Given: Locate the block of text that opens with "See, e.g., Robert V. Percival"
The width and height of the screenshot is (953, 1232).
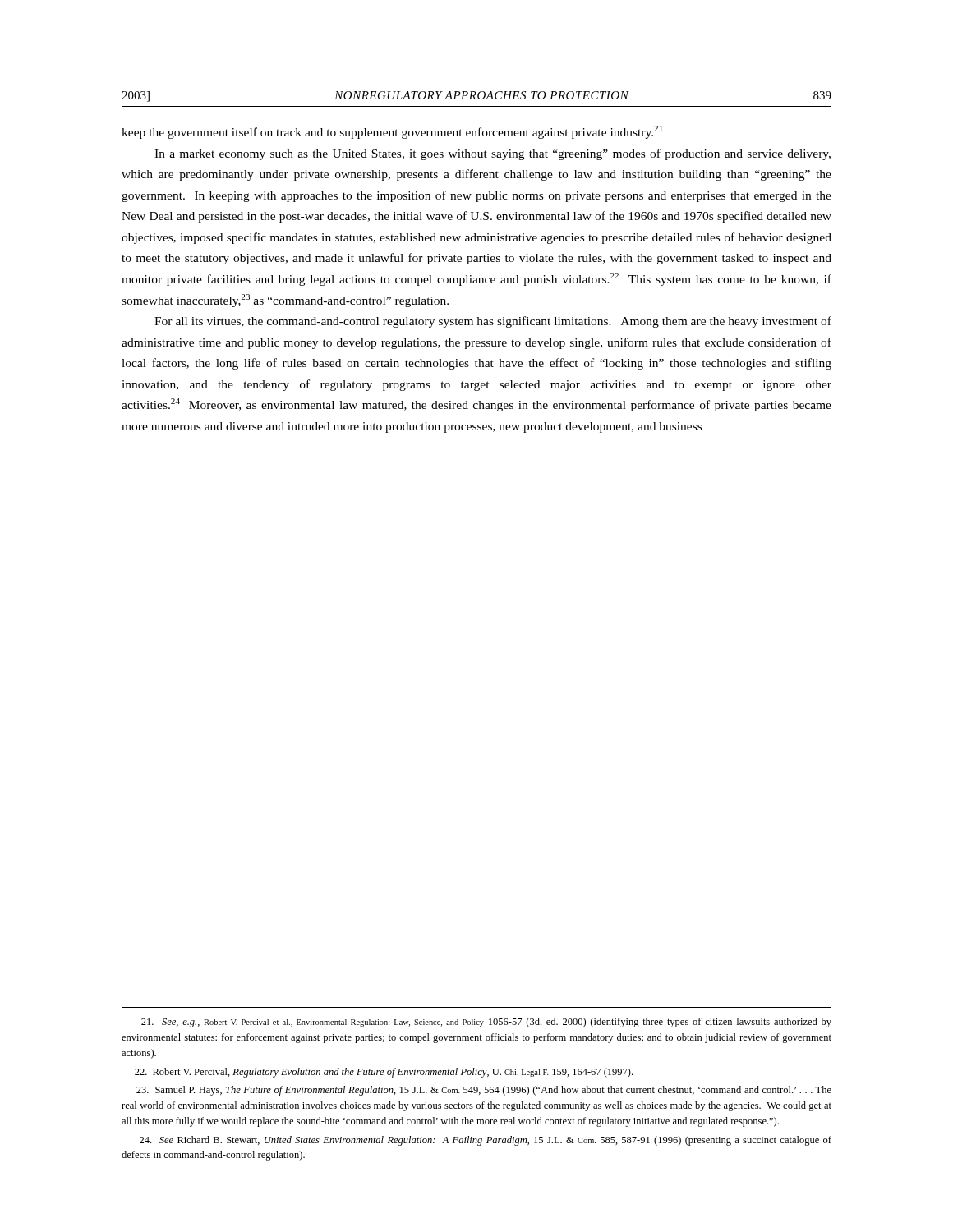Looking at the screenshot, I should [476, 1037].
